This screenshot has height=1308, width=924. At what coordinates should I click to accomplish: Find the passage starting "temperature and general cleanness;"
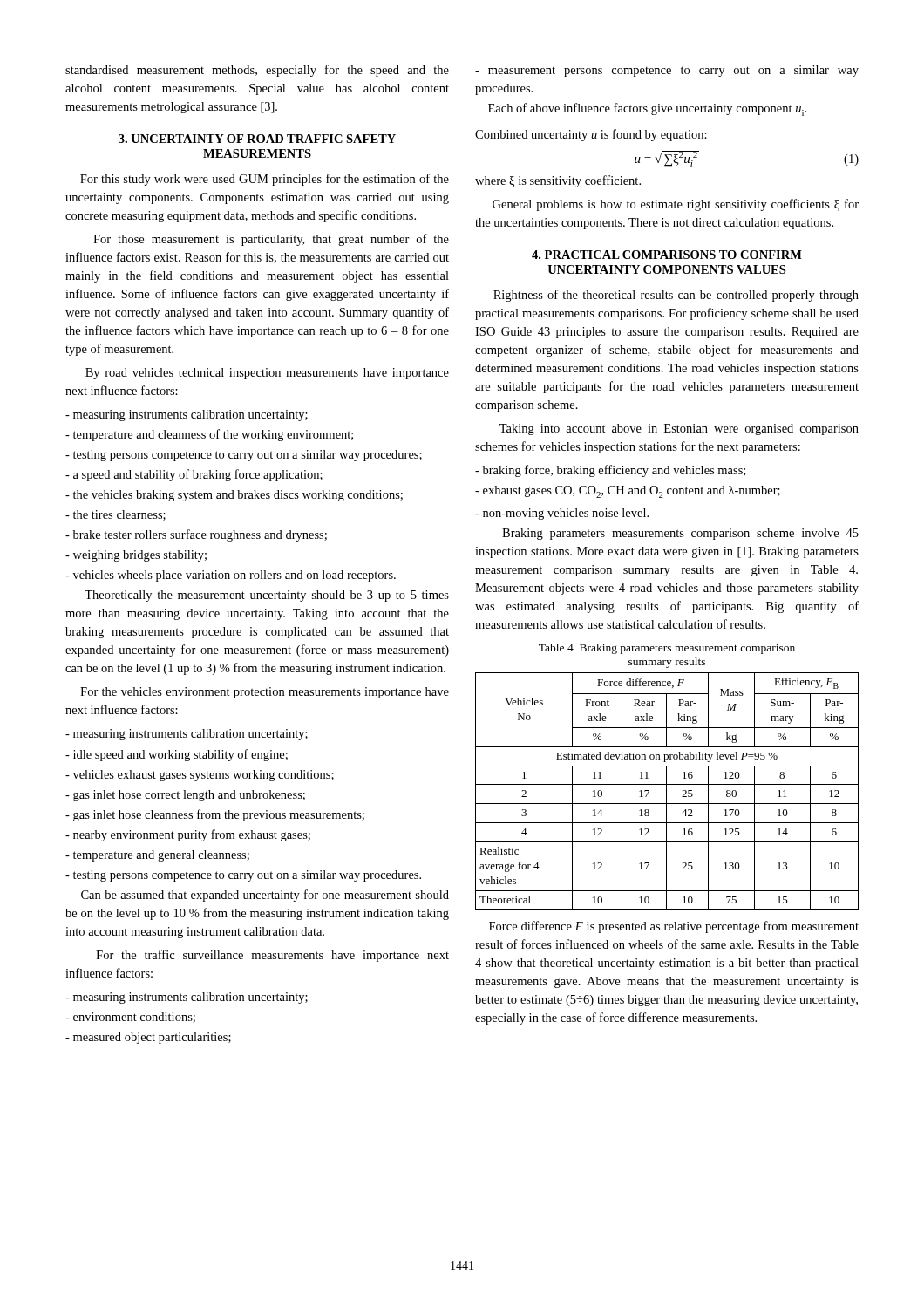coord(158,854)
